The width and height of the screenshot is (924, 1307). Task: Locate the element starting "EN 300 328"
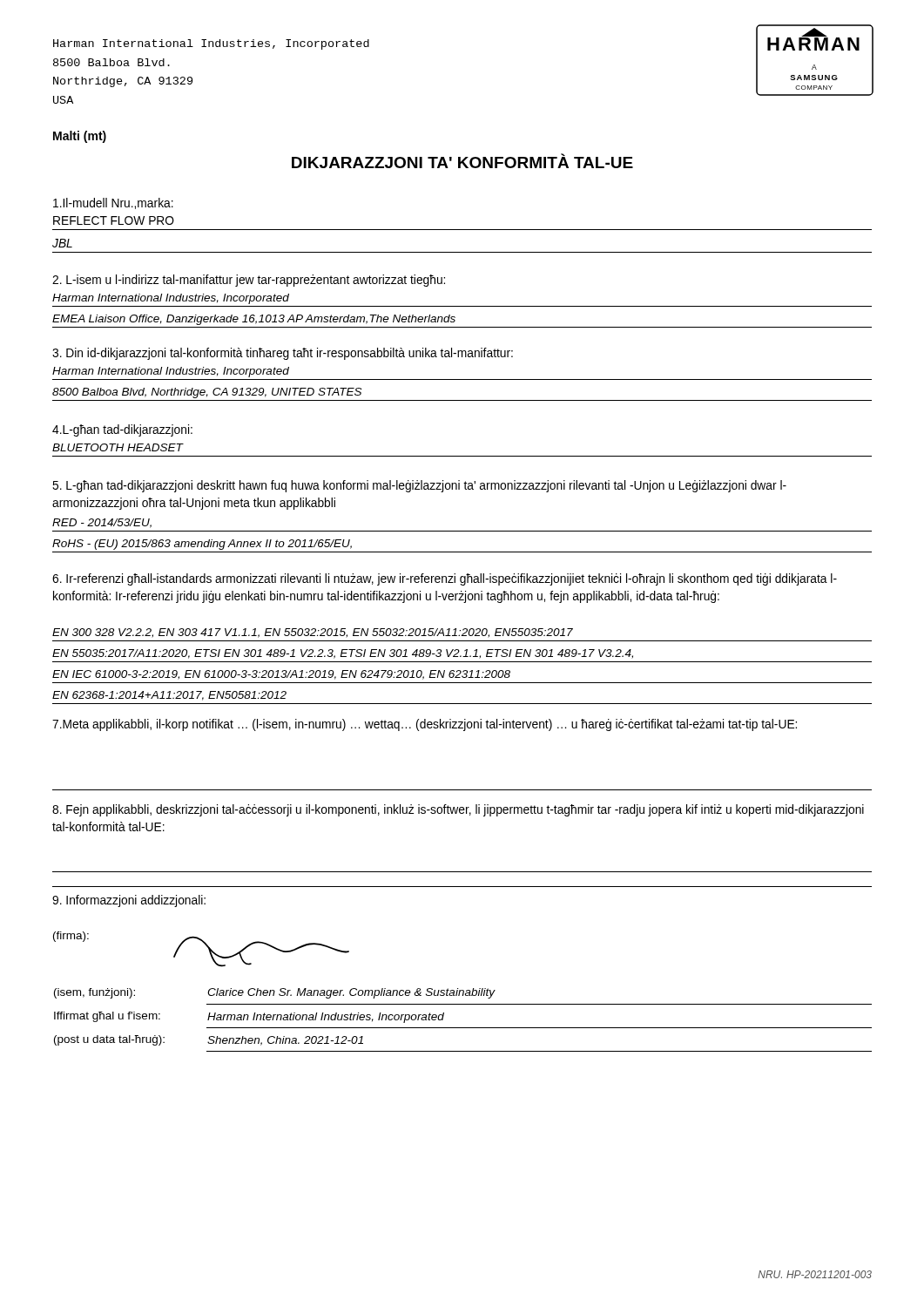pos(312,632)
